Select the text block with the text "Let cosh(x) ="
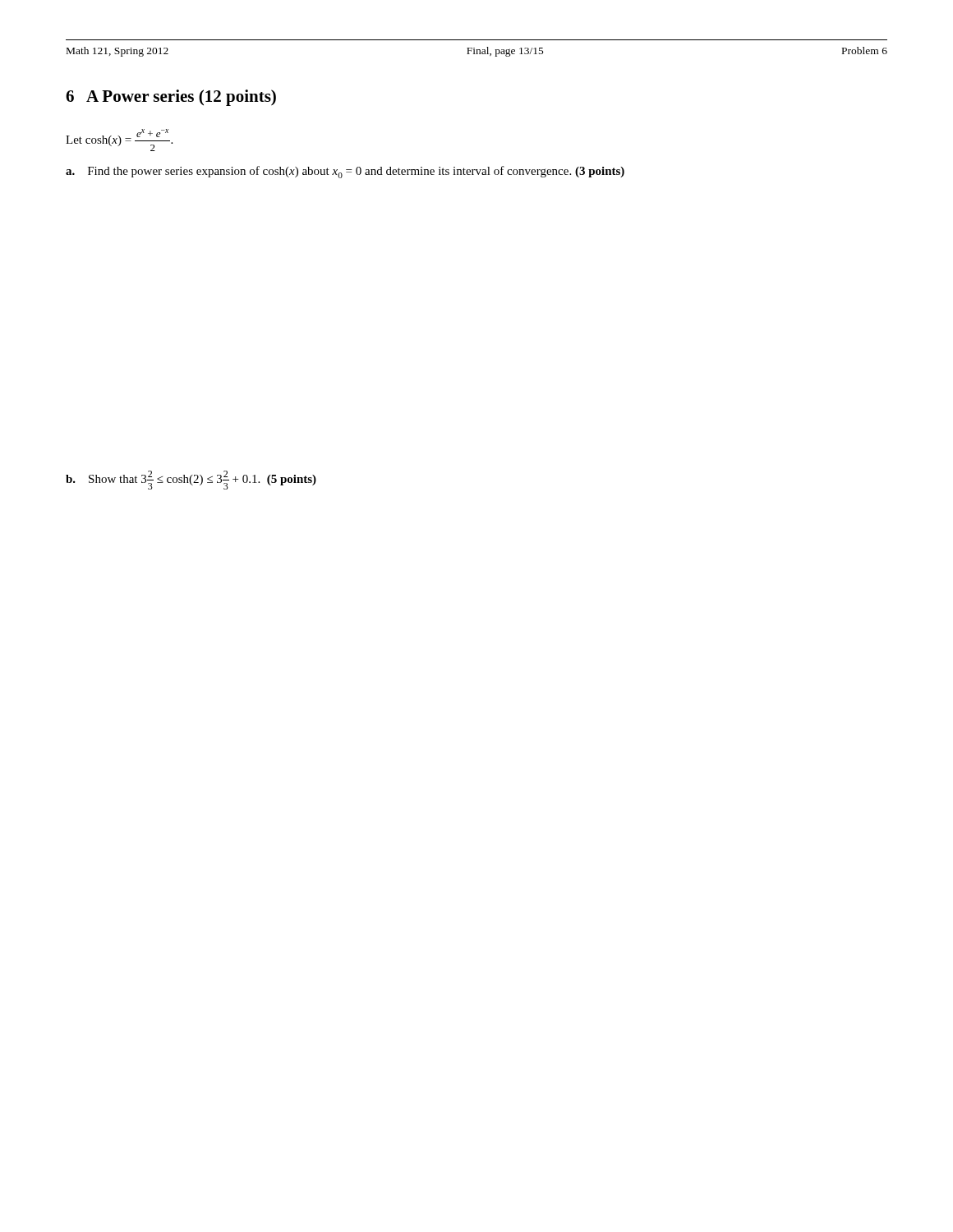Screen dimensions: 1232x953 coord(120,141)
